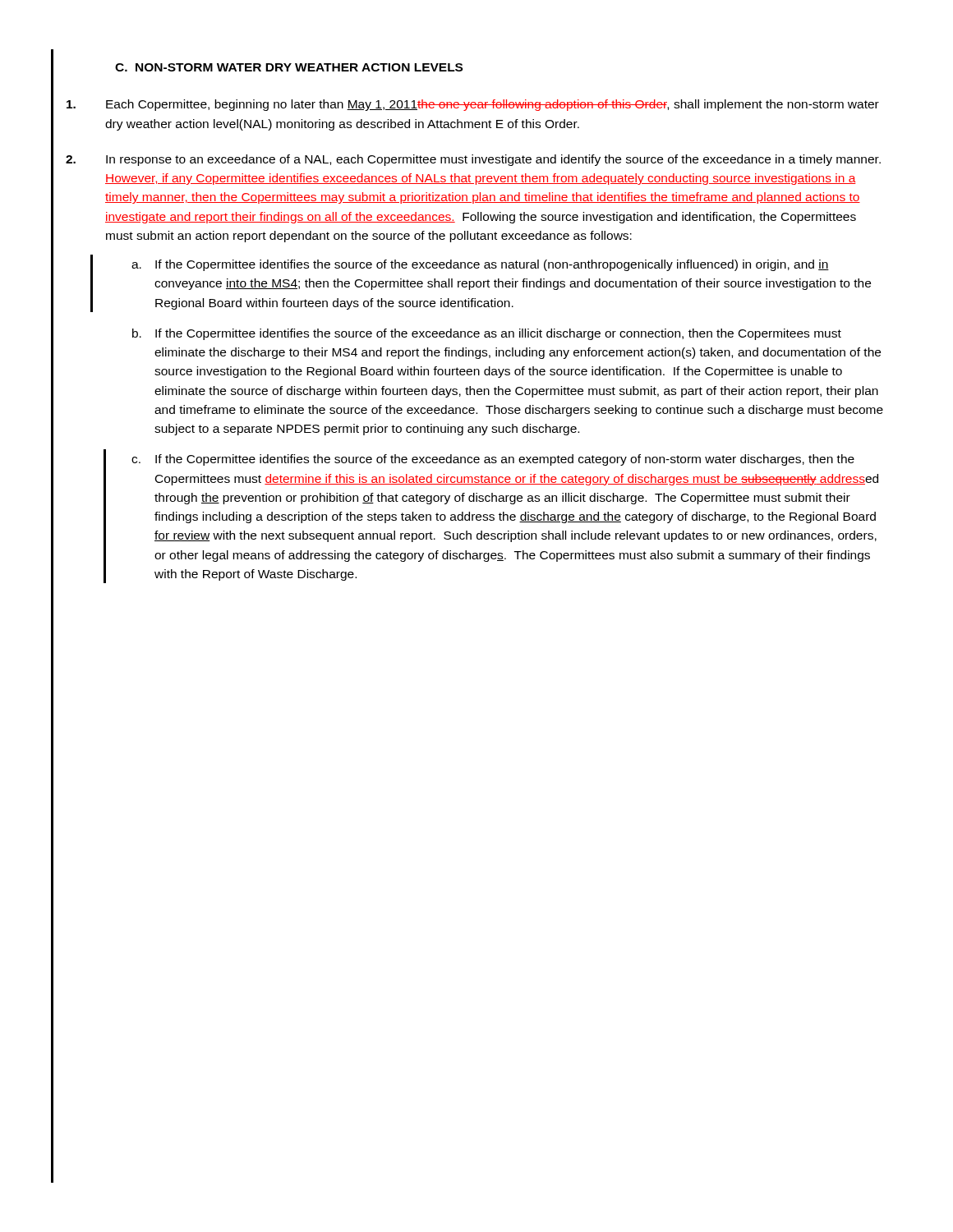Click on the list item containing "a. If the Copermittee identifies the source of"
Viewport: 953px width, 1232px height.
coord(509,283)
